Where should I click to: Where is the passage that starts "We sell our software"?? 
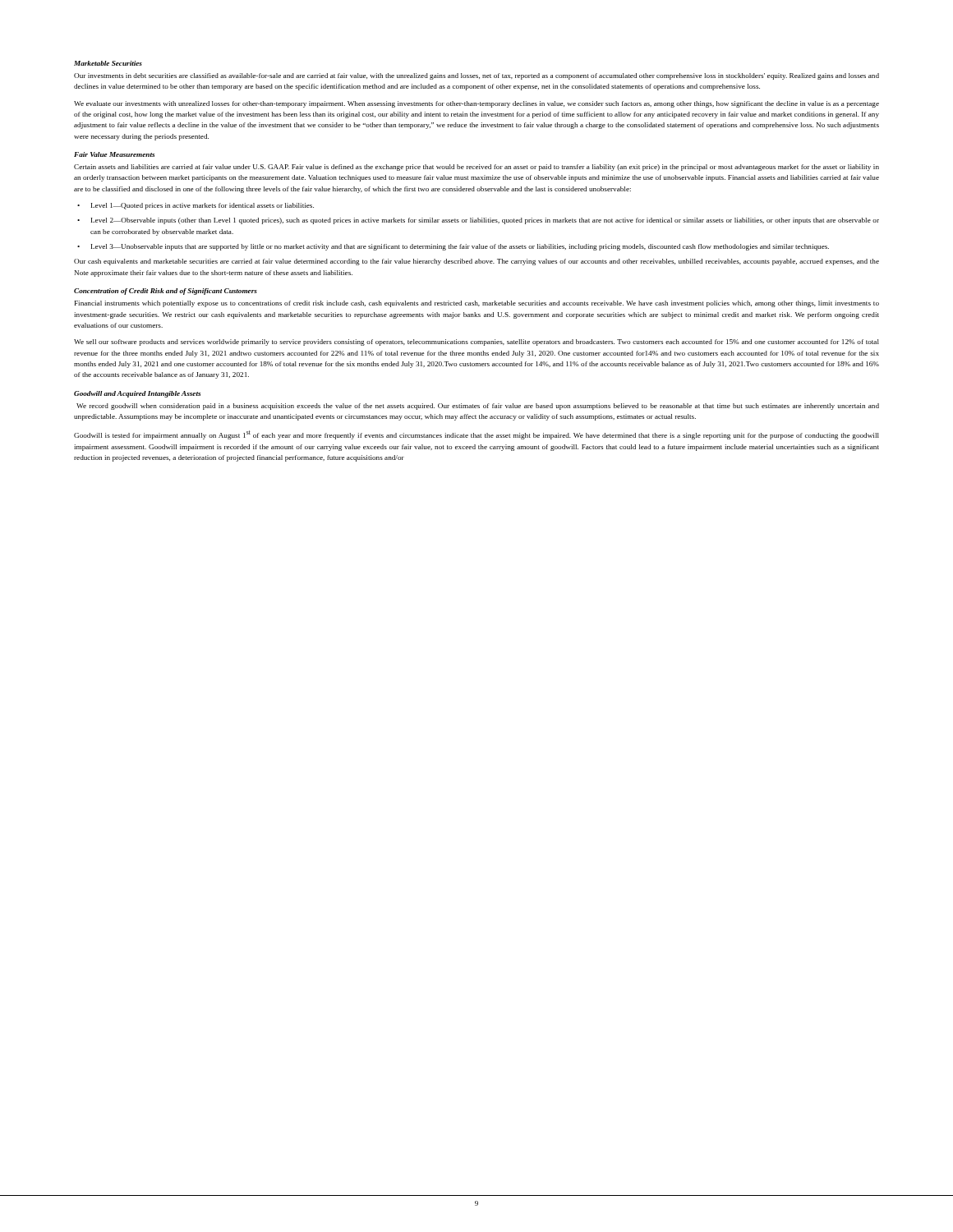tap(476, 358)
